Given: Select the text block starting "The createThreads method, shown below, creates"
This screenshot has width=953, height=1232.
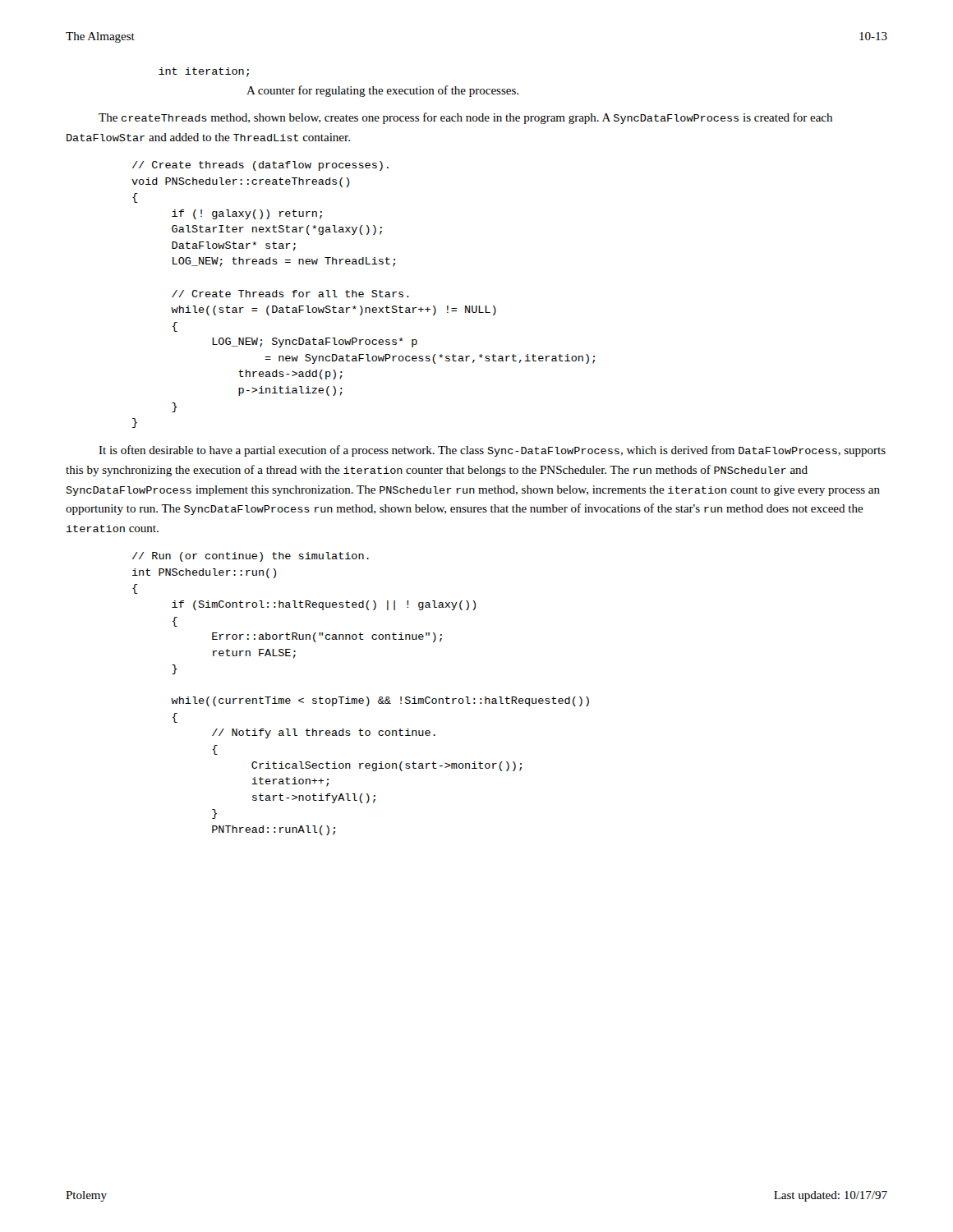Looking at the screenshot, I should (449, 128).
